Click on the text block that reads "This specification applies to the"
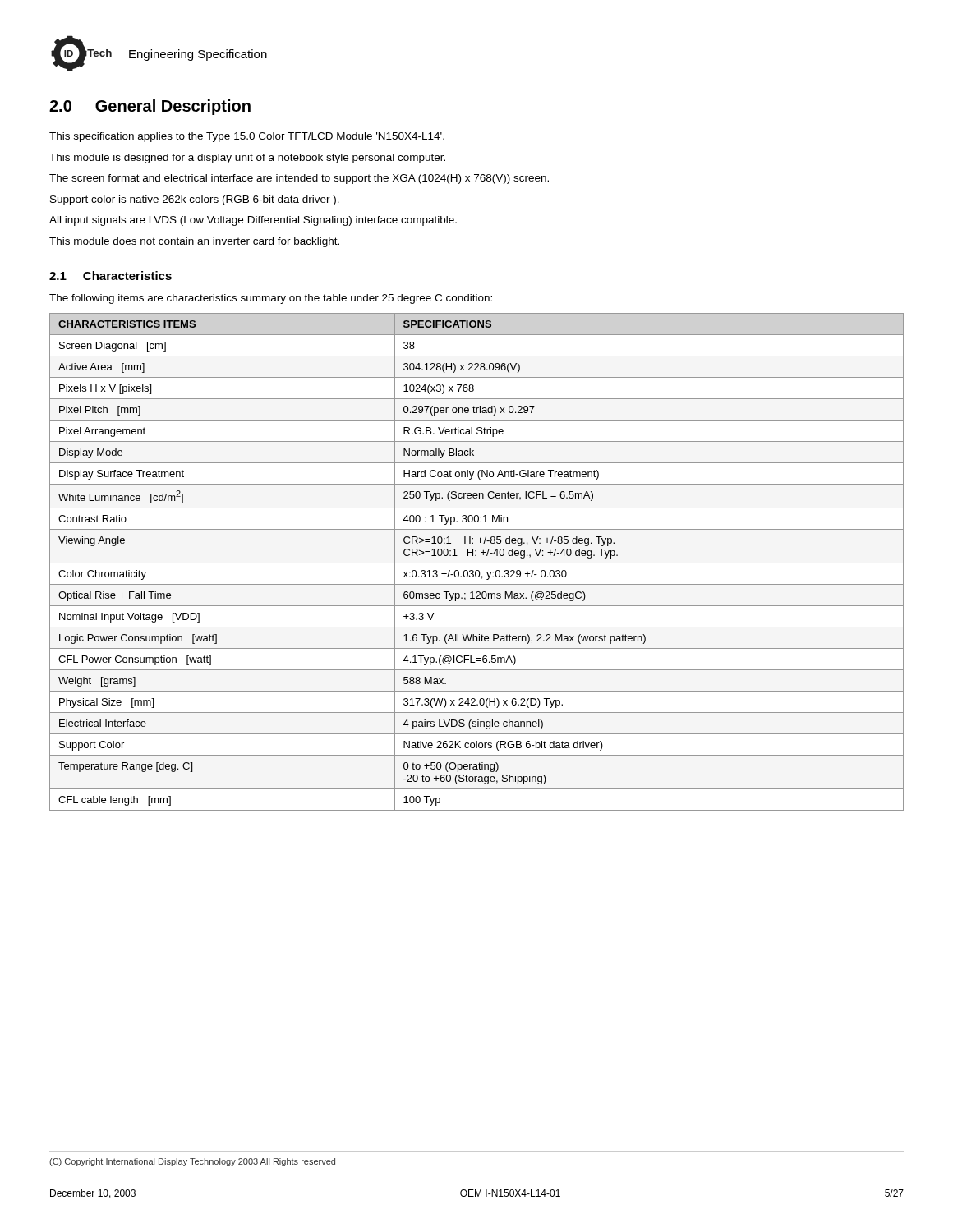The height and width of the screenshot is (1232, 953). [247, 136]
